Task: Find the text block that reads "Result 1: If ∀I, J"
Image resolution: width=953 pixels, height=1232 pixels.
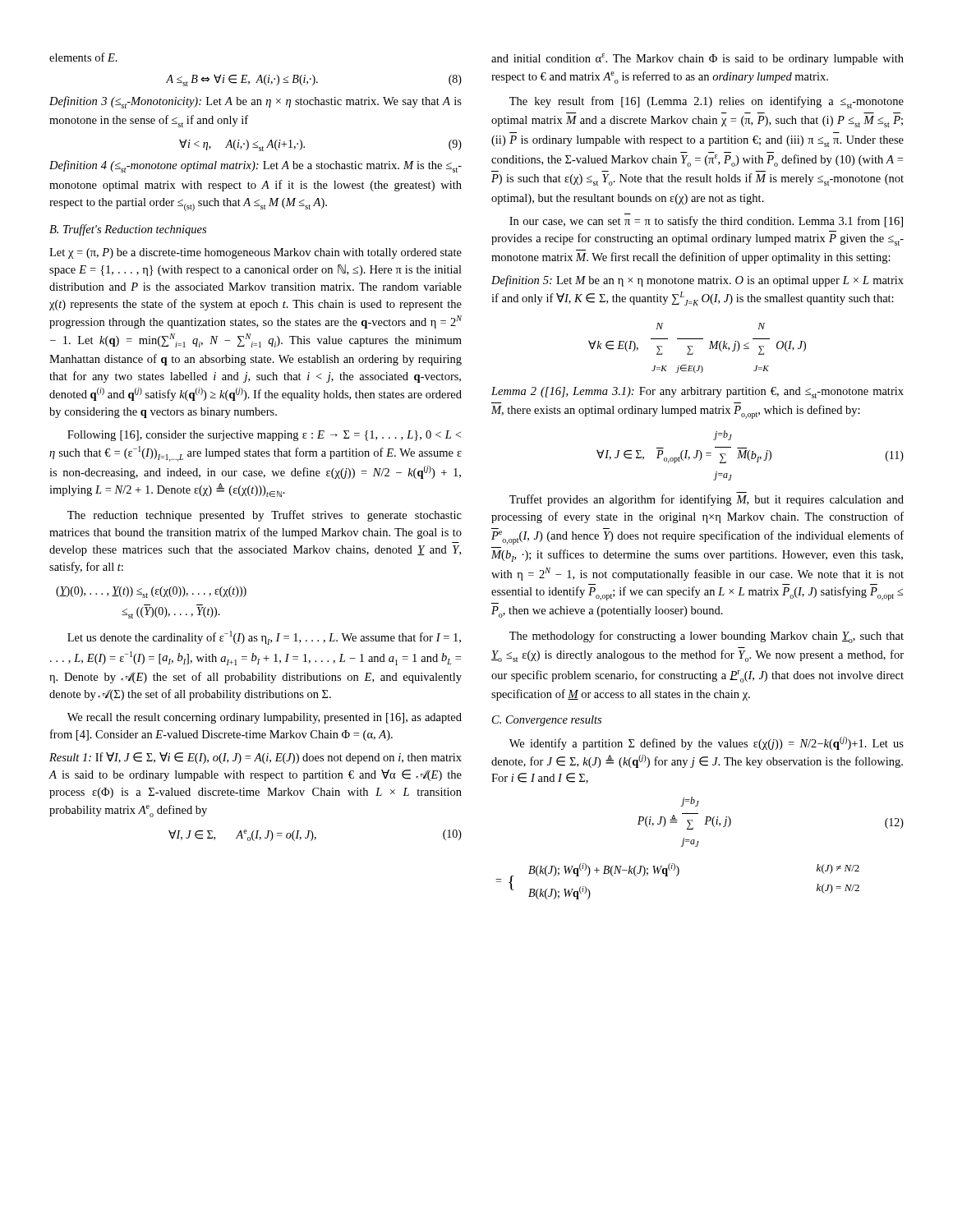Action: pos(255,785)
